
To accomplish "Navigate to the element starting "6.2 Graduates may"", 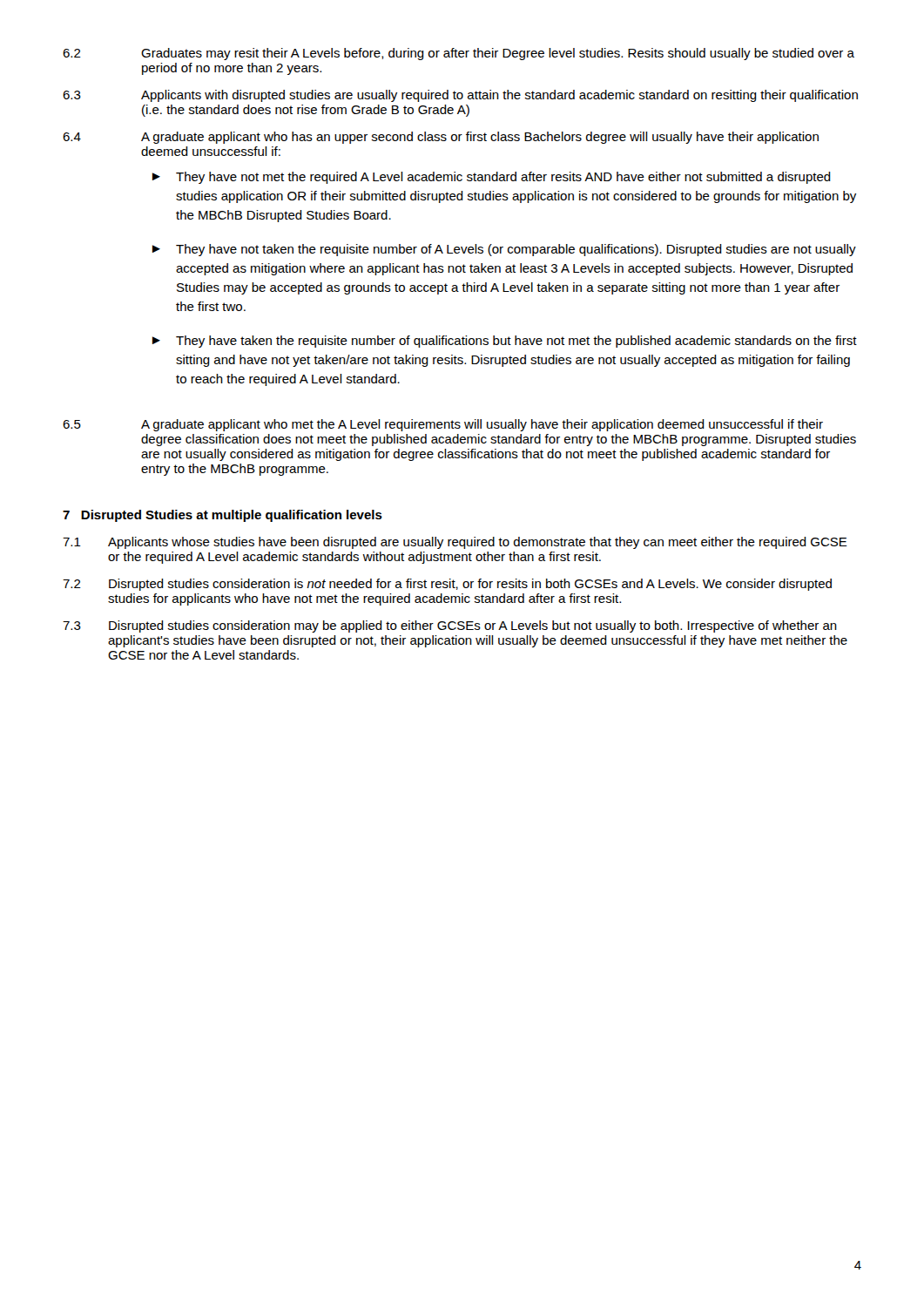I will (x=462, y=60).
